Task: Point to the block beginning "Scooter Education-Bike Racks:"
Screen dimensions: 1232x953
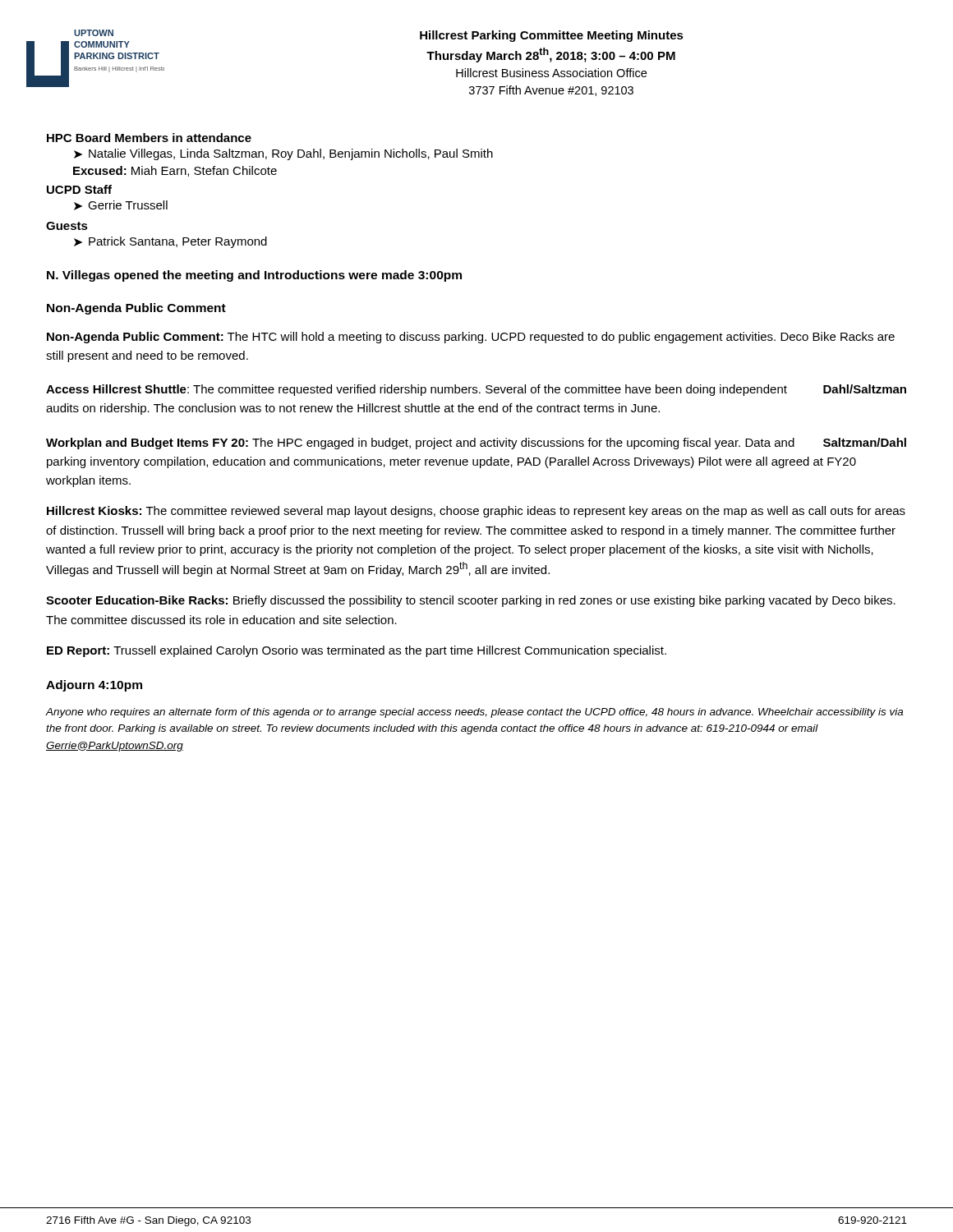Action: 476,610
